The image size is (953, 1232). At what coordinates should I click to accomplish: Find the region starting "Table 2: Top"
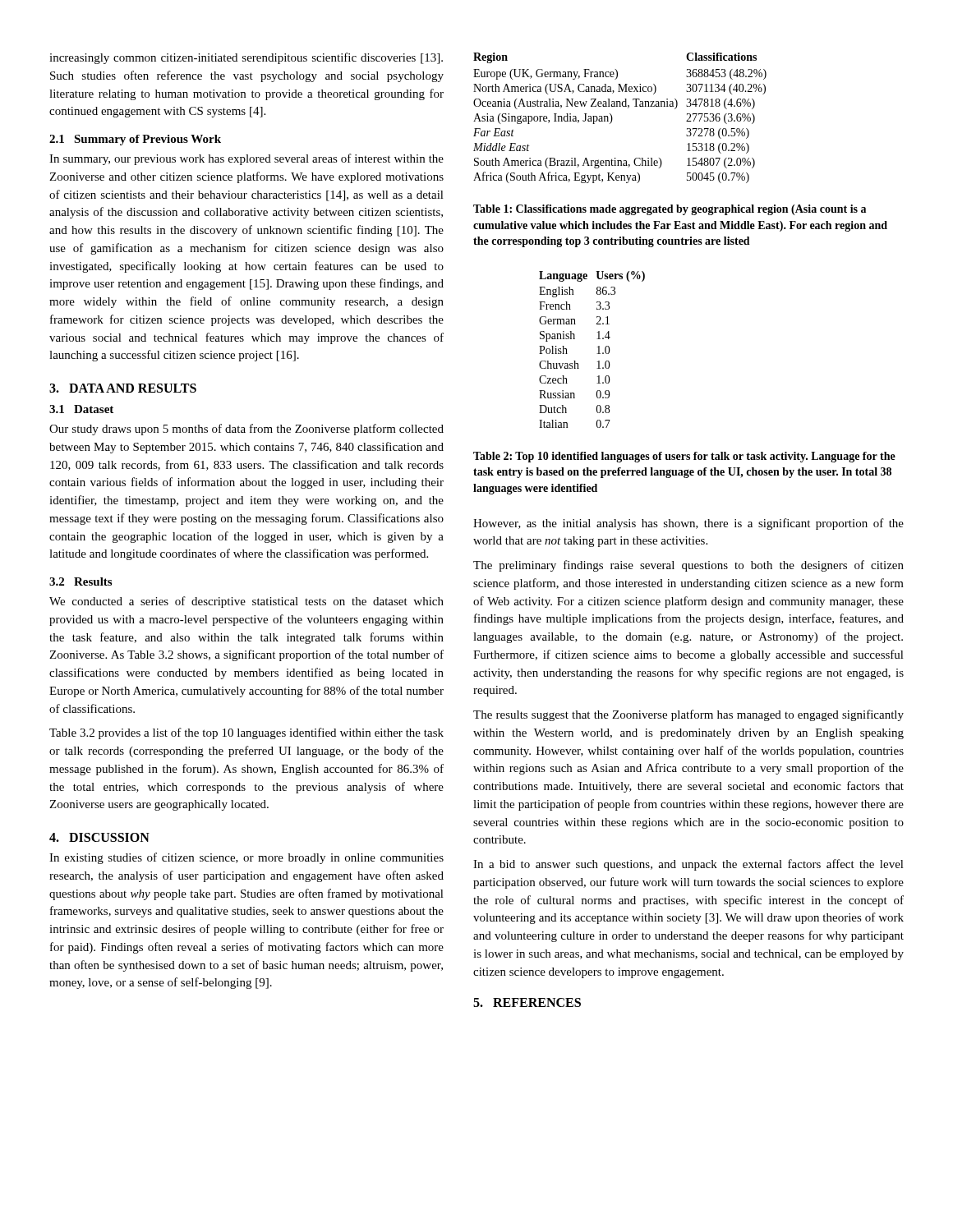[684, 472]
